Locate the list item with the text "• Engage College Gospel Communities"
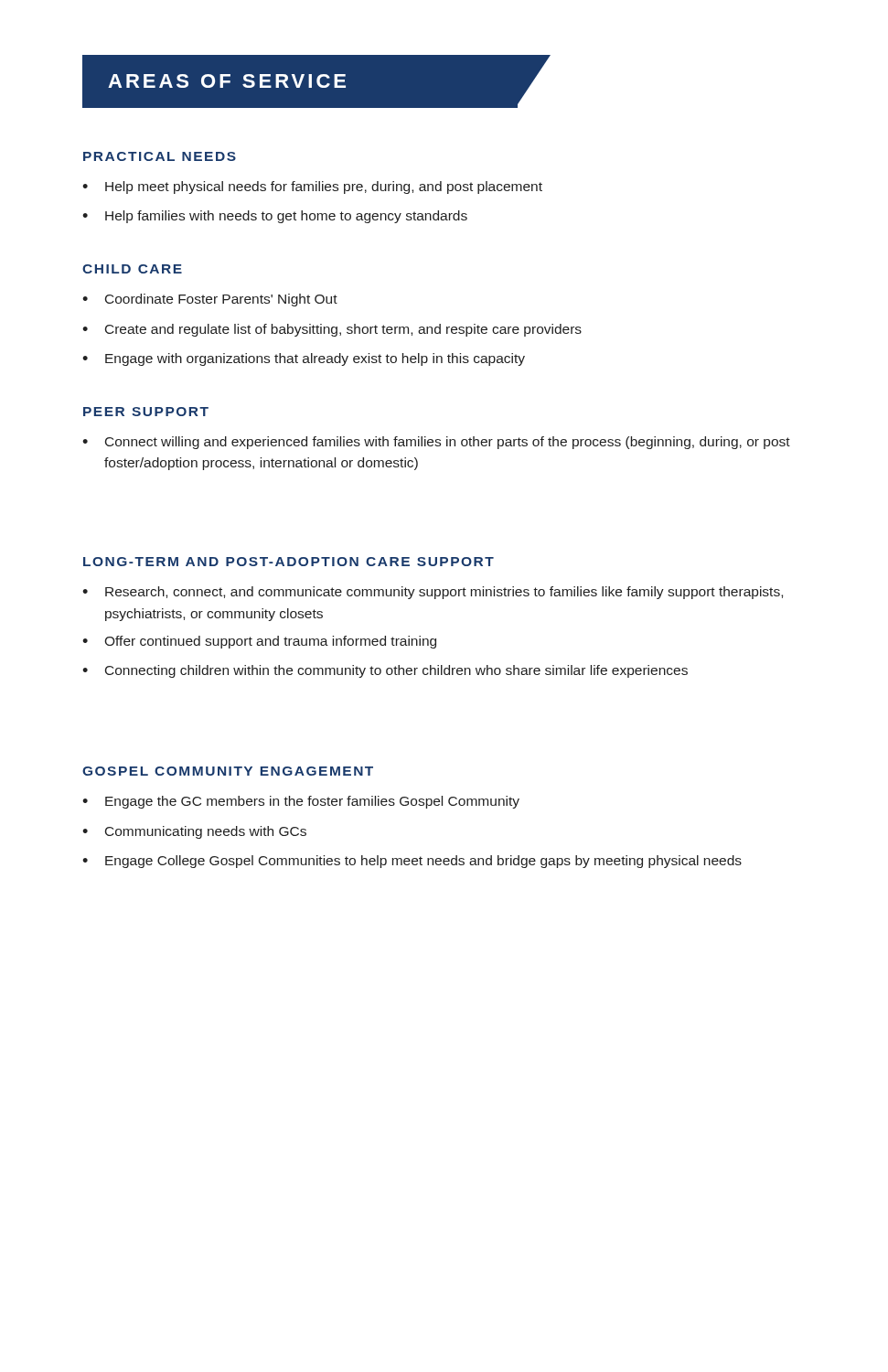The width and height of the screenshot is (888, 1372). click(x=444, y=861)
